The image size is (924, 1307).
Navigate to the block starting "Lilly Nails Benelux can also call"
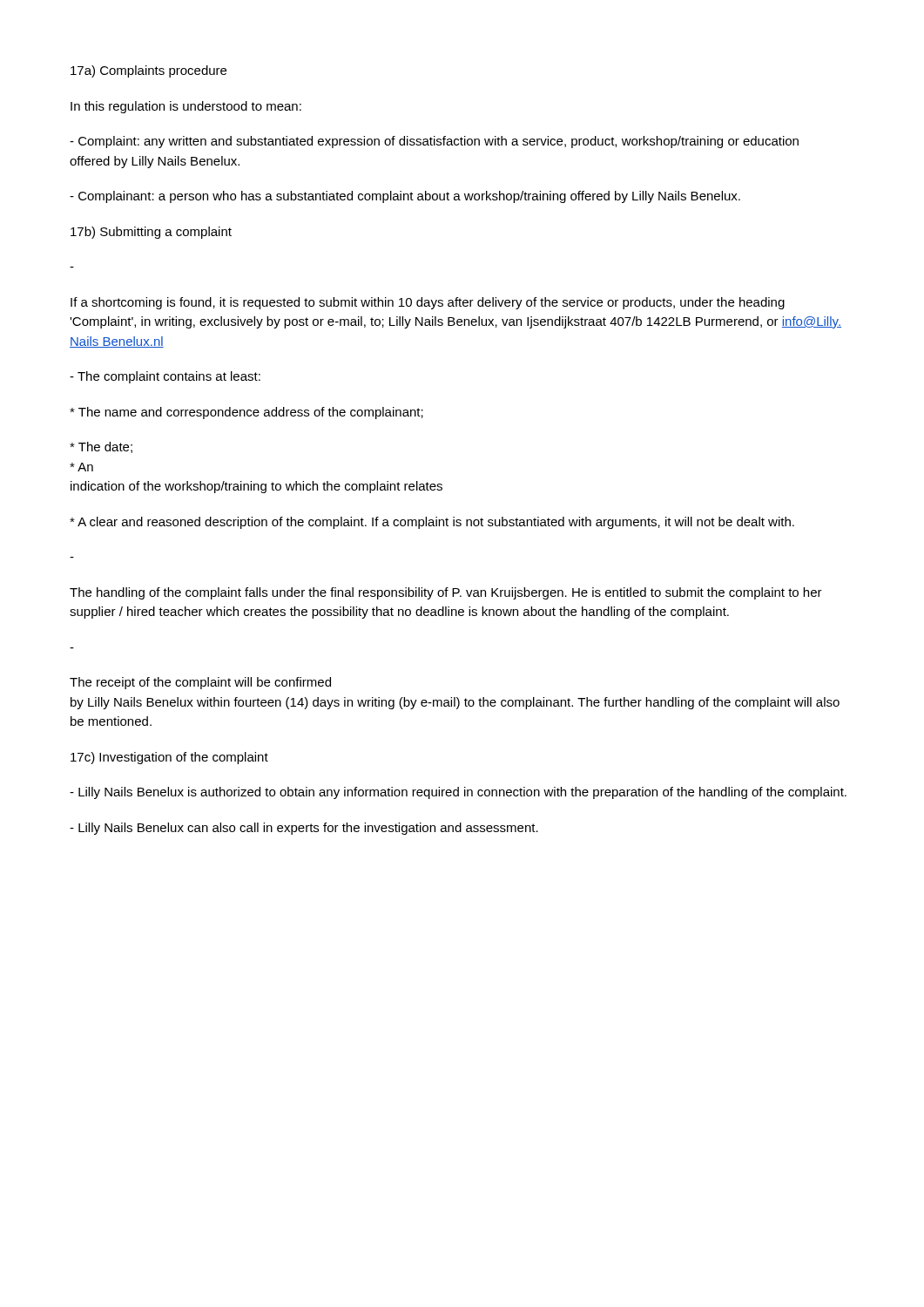tap(304, 827)
